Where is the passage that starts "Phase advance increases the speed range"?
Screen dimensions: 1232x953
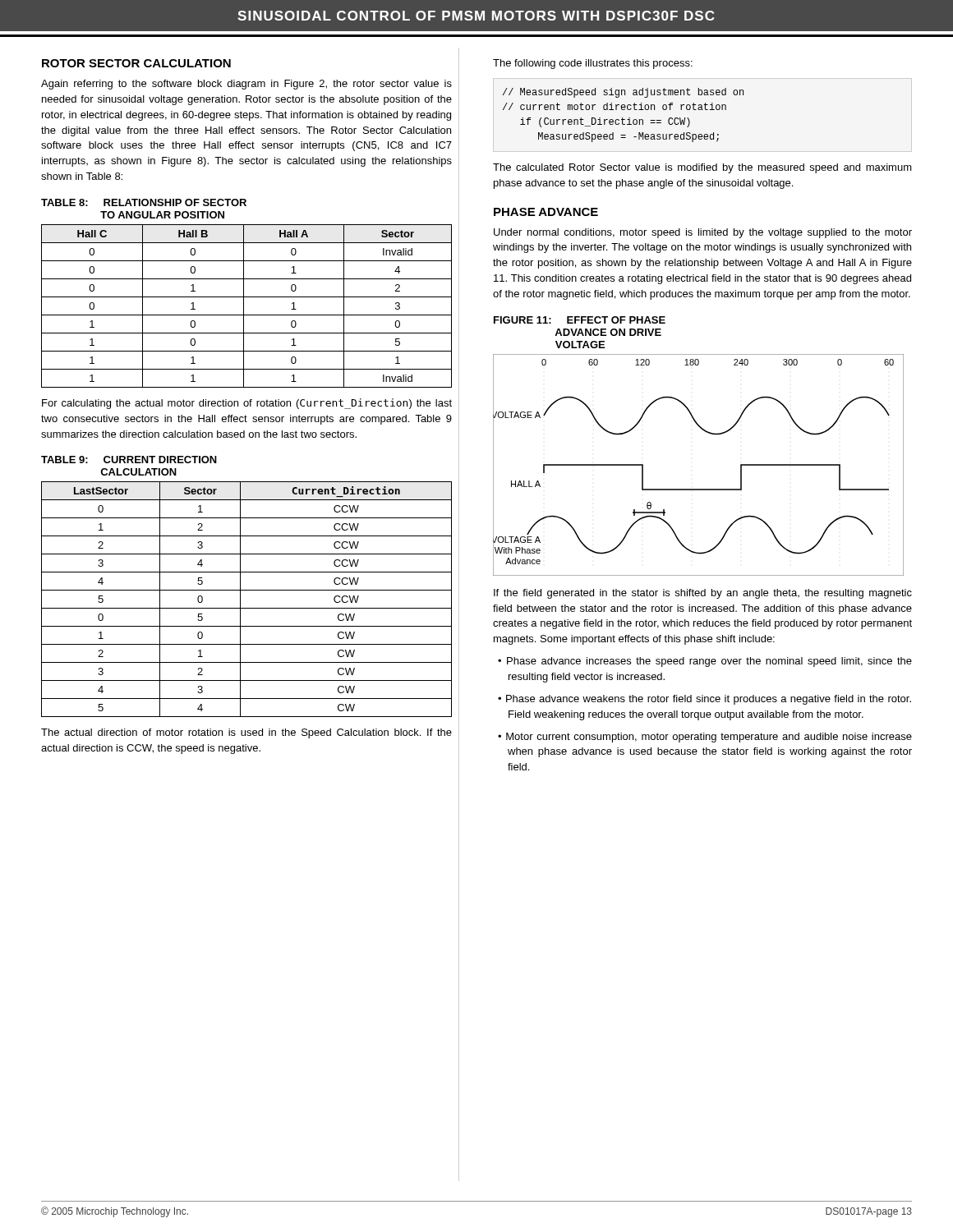coord(709,669)
